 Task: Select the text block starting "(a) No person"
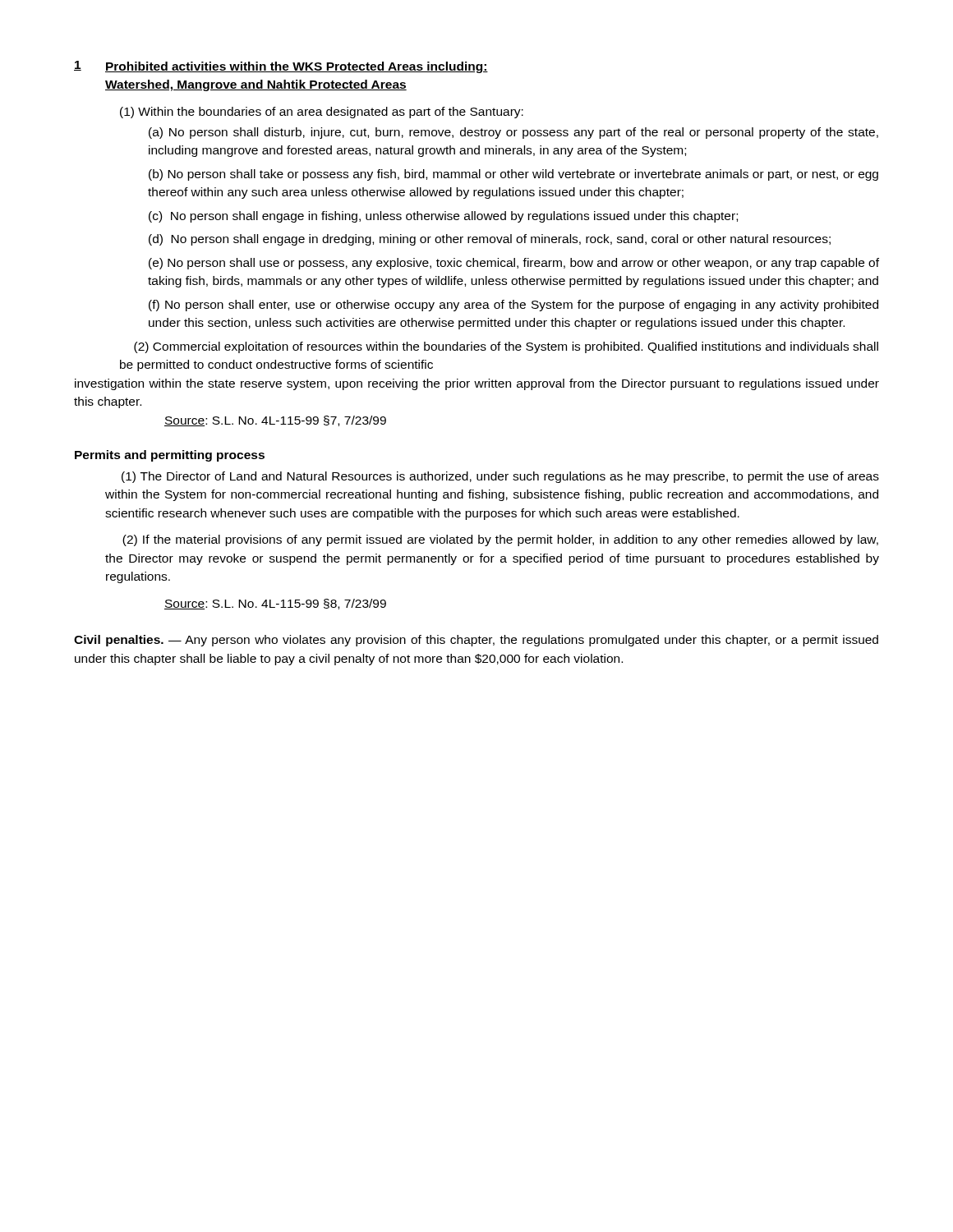[513, 141]
